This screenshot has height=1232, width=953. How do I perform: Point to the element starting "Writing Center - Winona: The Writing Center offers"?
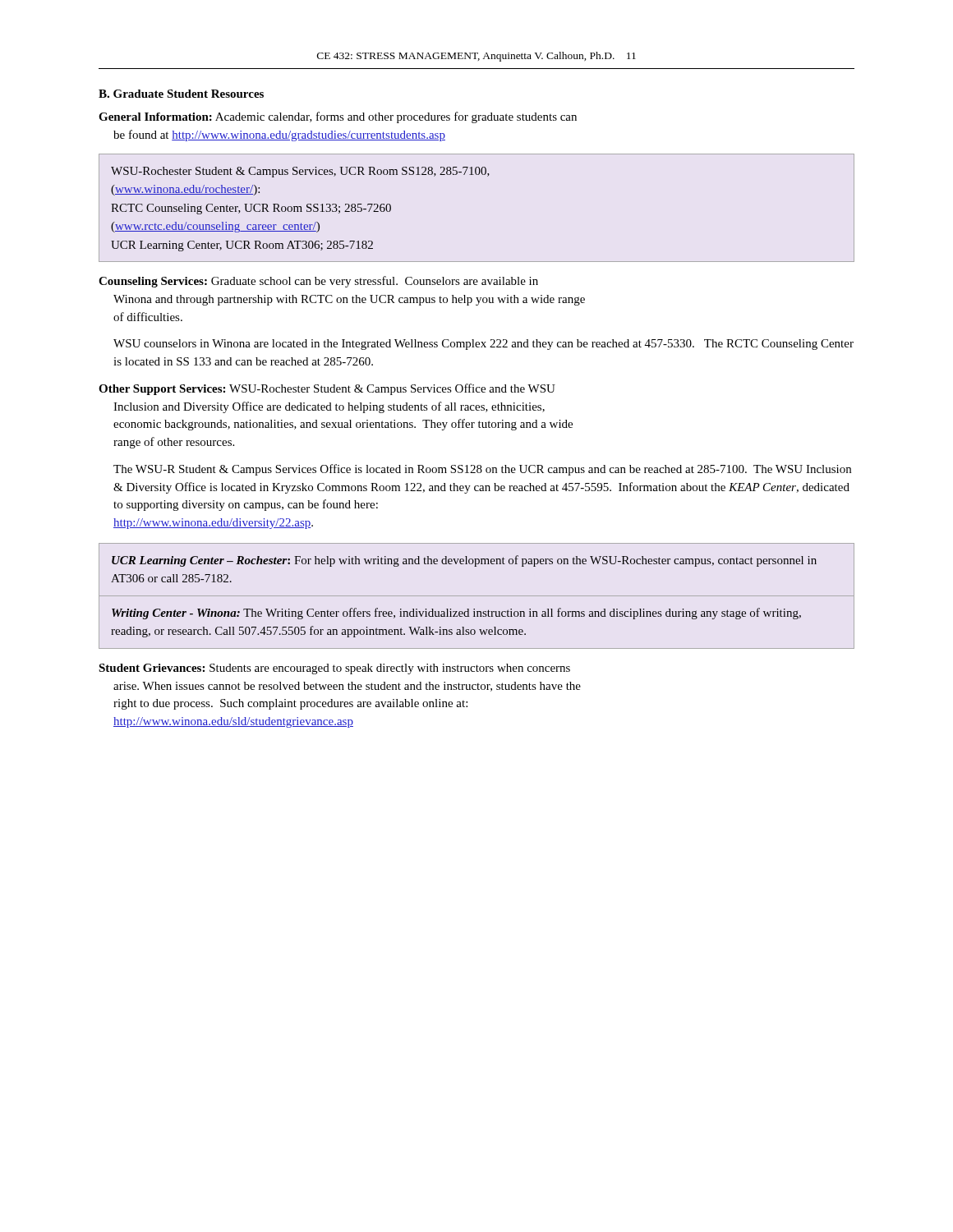coord(456,622)
